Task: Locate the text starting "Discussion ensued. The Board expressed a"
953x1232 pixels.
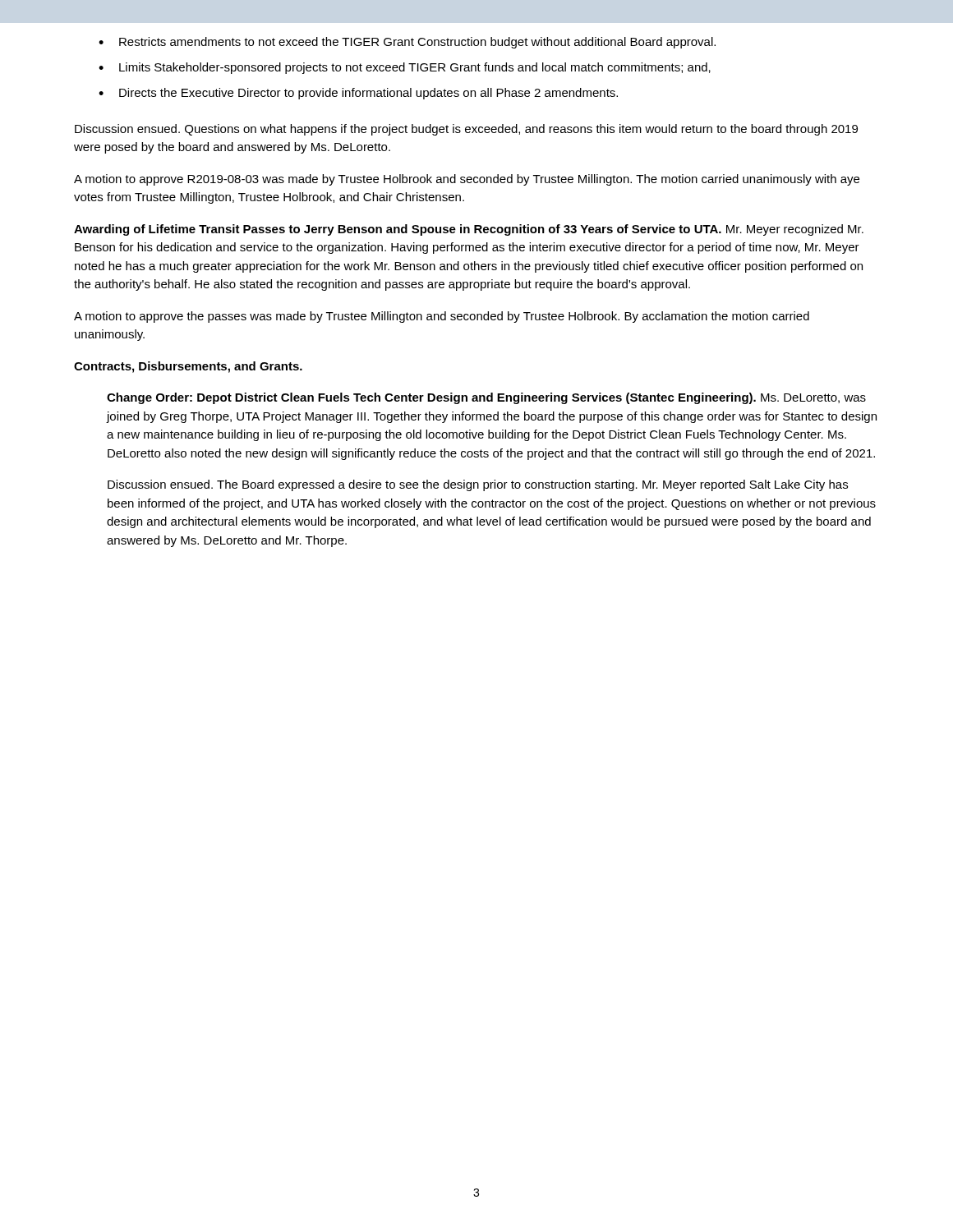Action: (x=491, y=512)
